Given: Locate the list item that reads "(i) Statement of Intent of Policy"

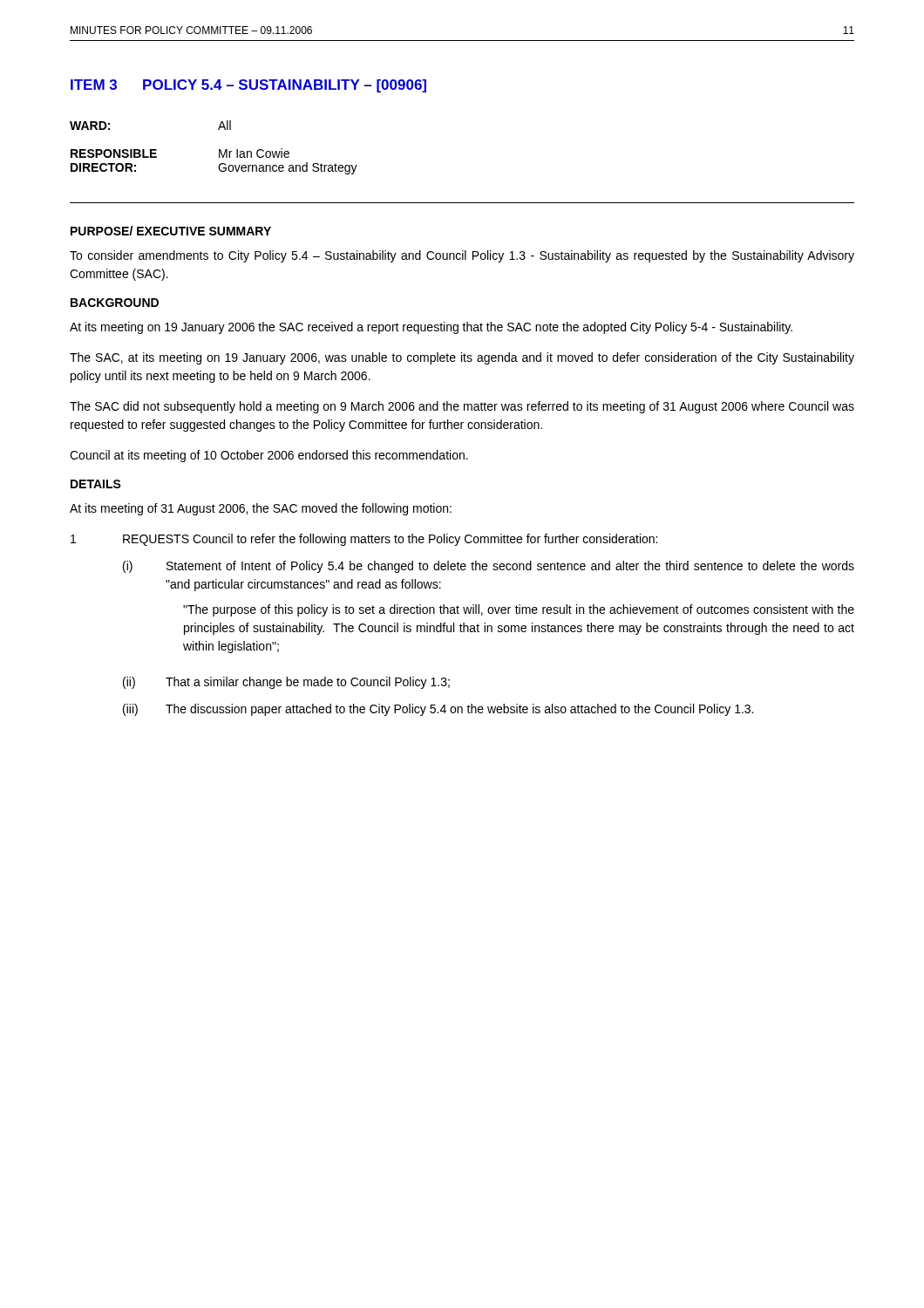Looking at the screenshot, I should (x=488, y=611).
